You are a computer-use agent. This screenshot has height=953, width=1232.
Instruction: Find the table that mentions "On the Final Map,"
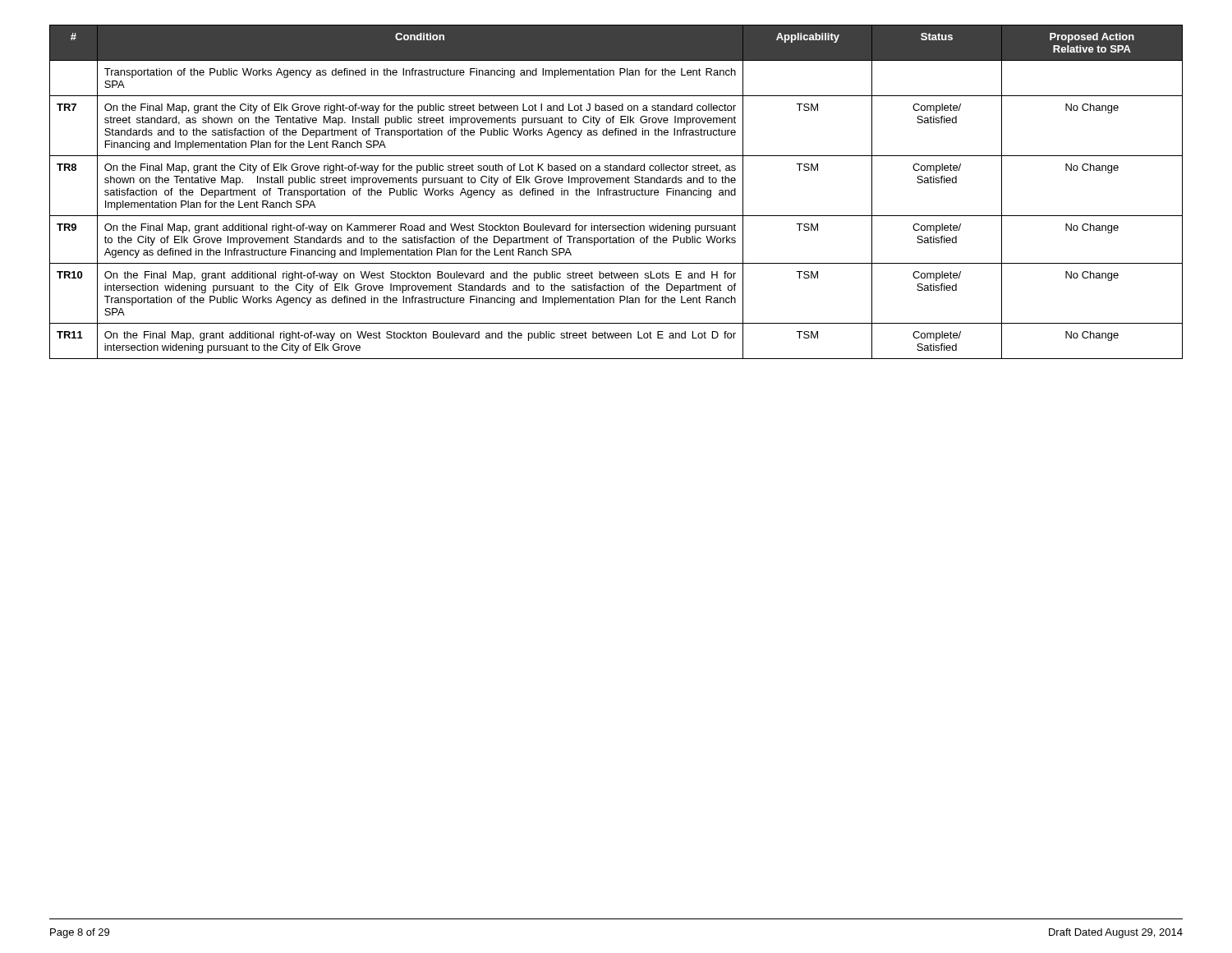[x=616, y=192]
